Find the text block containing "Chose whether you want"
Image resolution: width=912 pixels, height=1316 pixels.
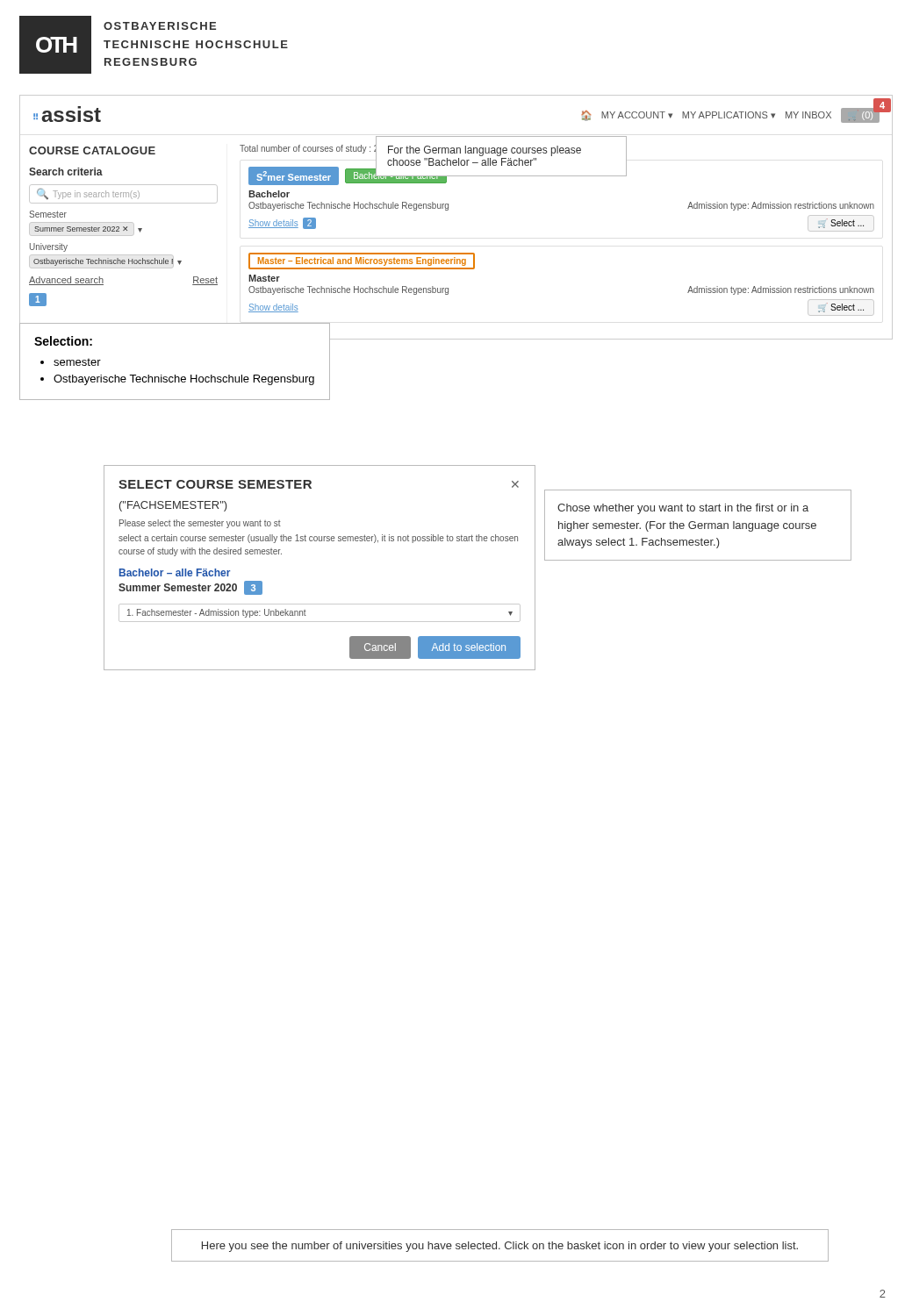click(687, 525)
